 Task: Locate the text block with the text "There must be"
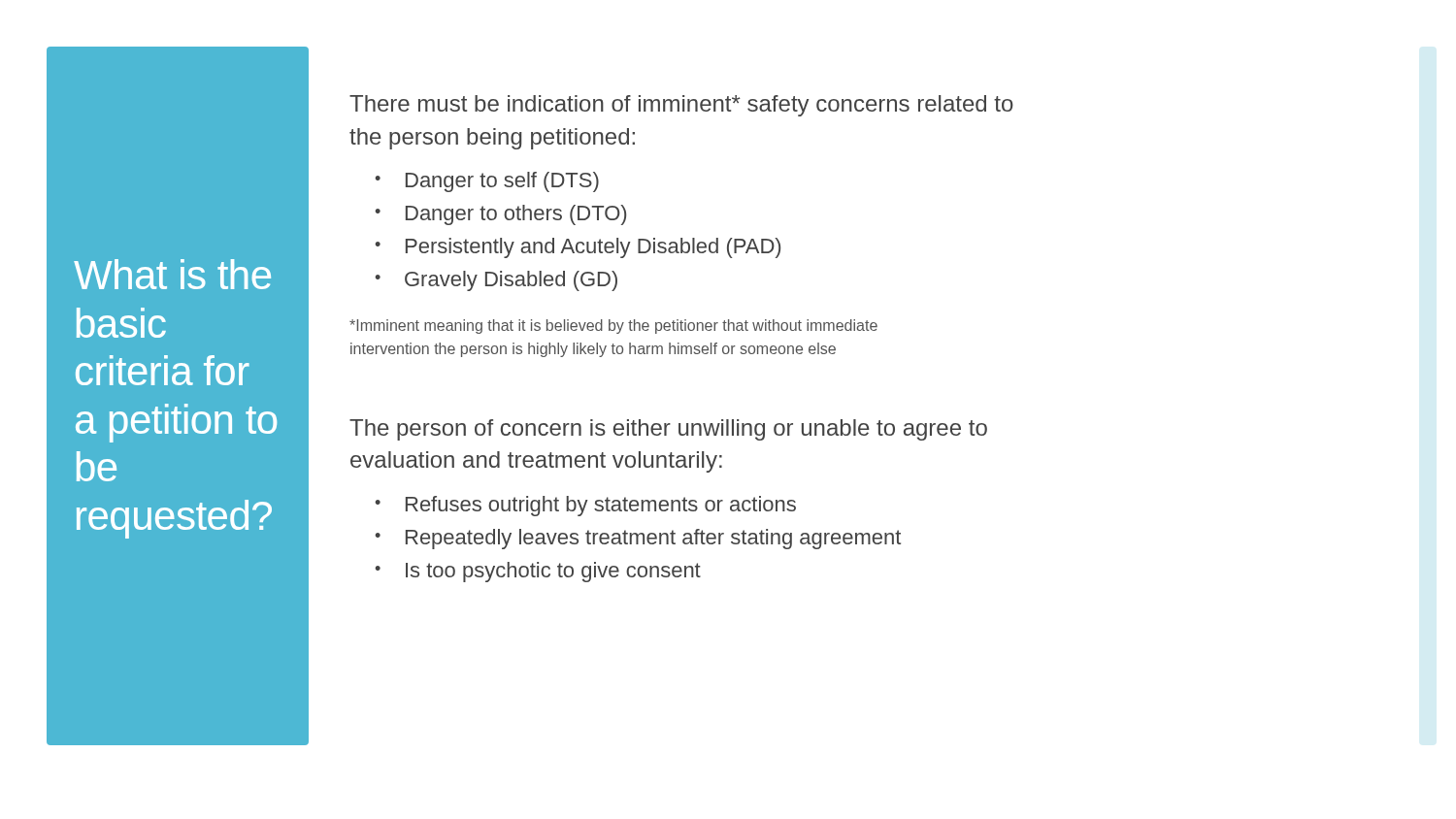(682, 120)
